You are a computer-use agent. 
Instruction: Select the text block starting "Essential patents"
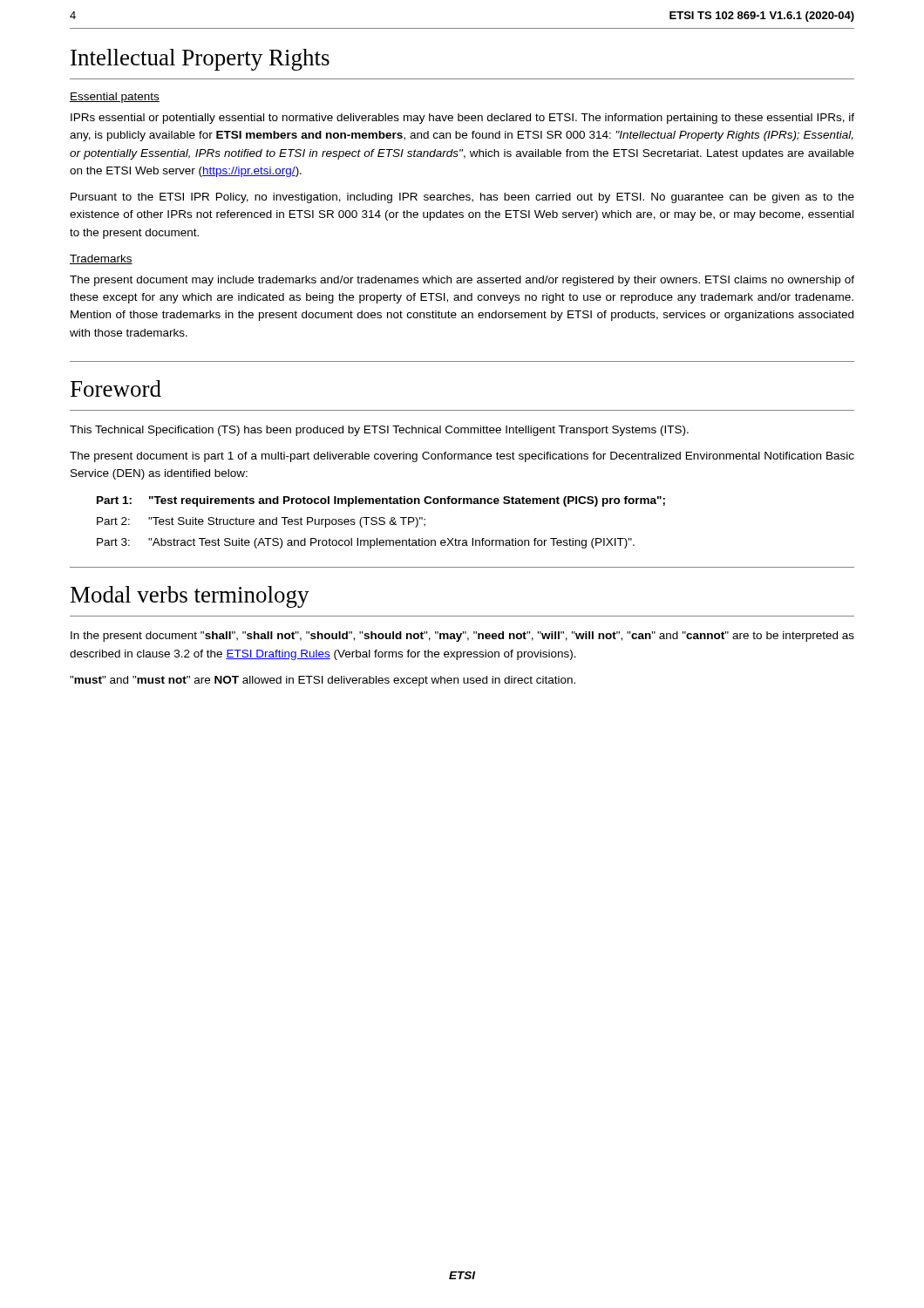[115, 96]
